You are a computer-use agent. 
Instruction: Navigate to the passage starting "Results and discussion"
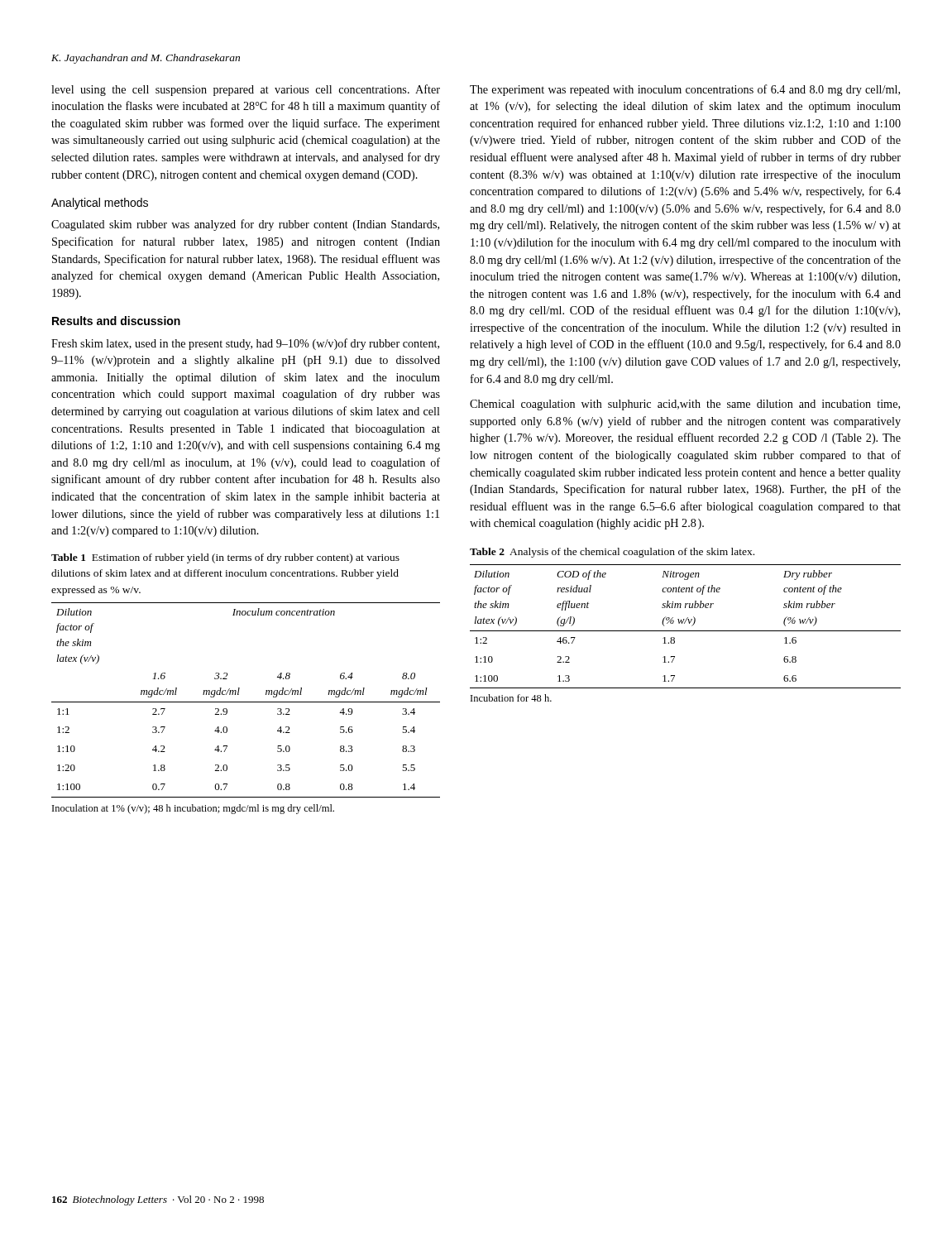click(116, 321)
